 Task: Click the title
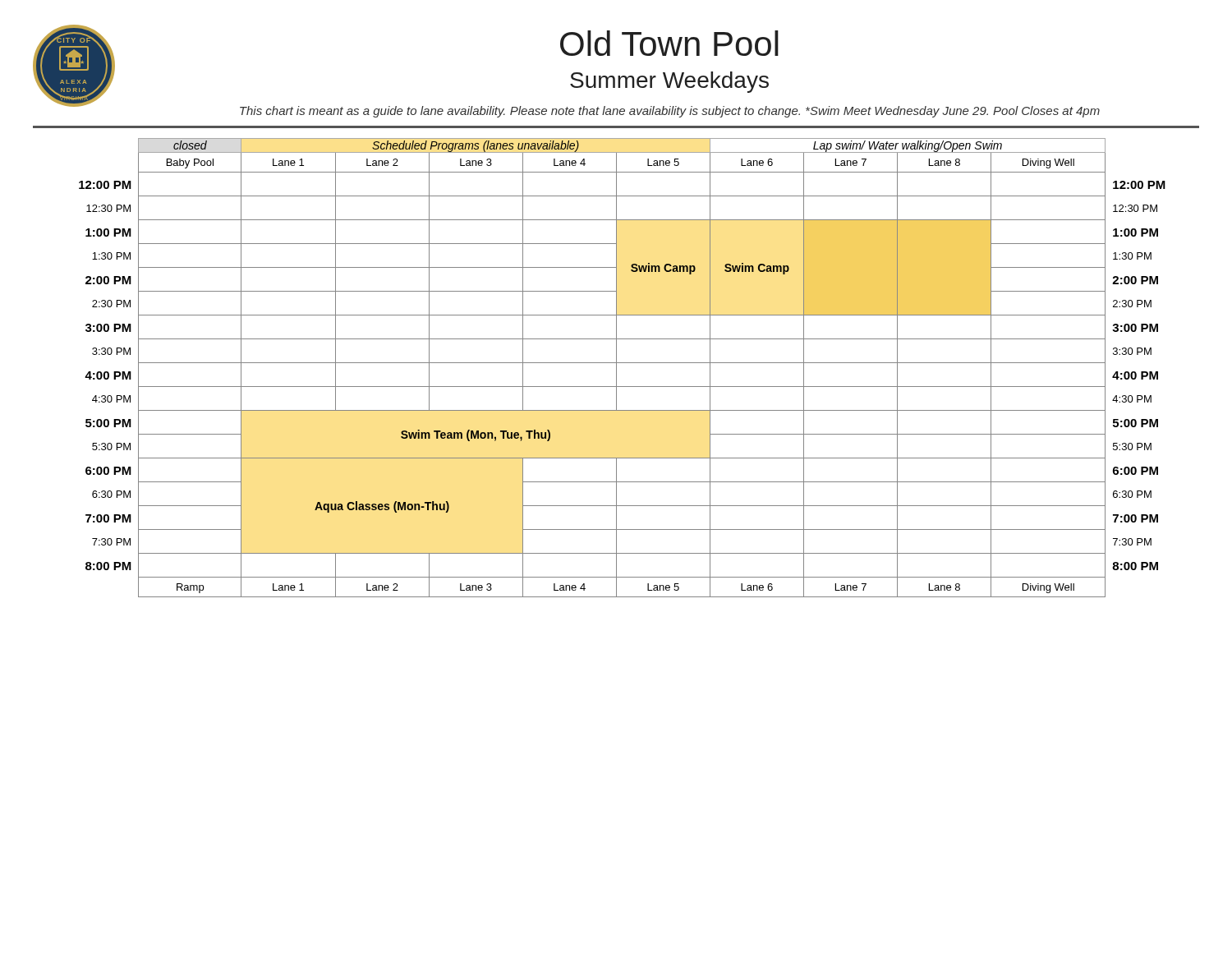click(669, 44)
